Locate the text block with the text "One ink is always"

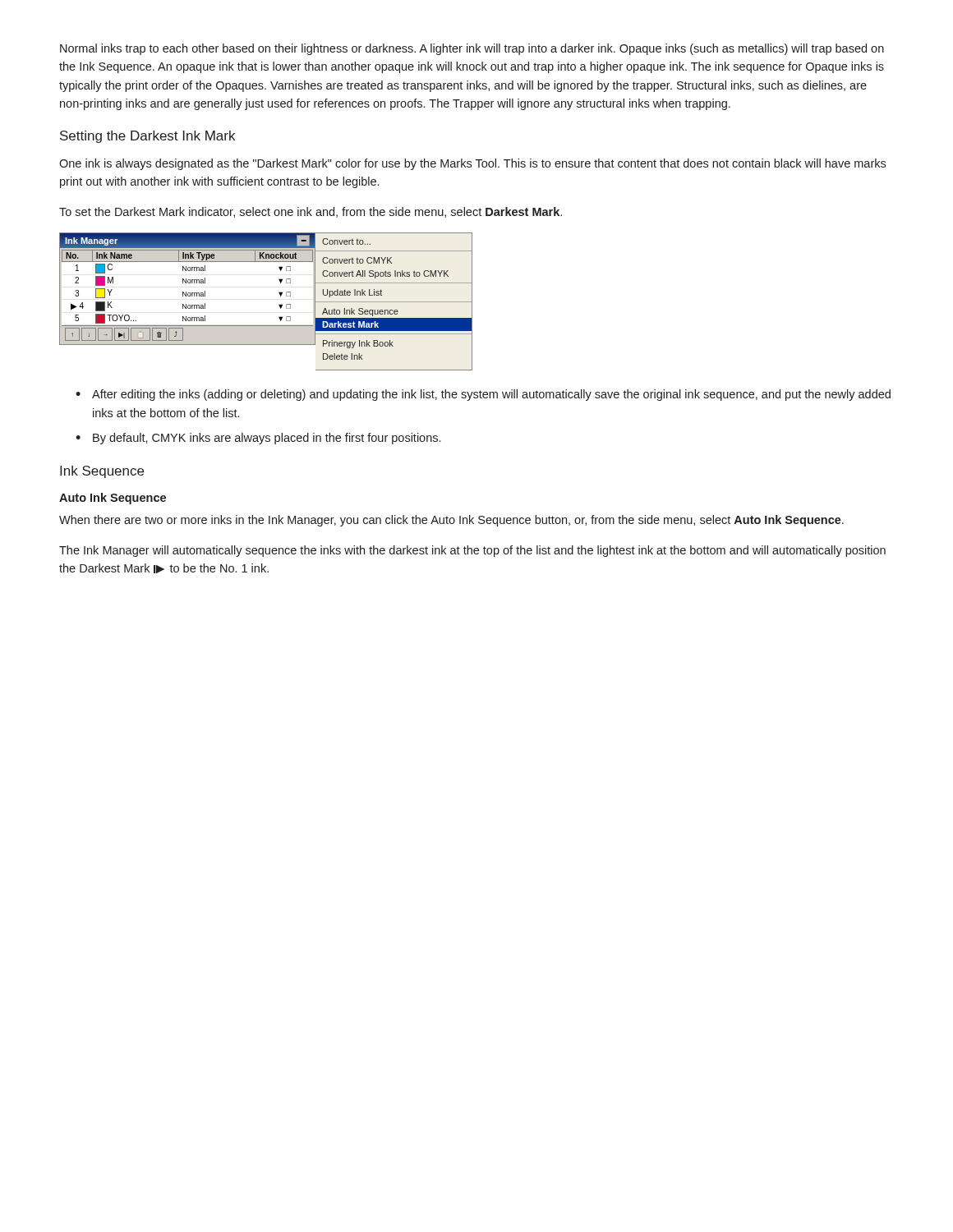tap(473, 173)
